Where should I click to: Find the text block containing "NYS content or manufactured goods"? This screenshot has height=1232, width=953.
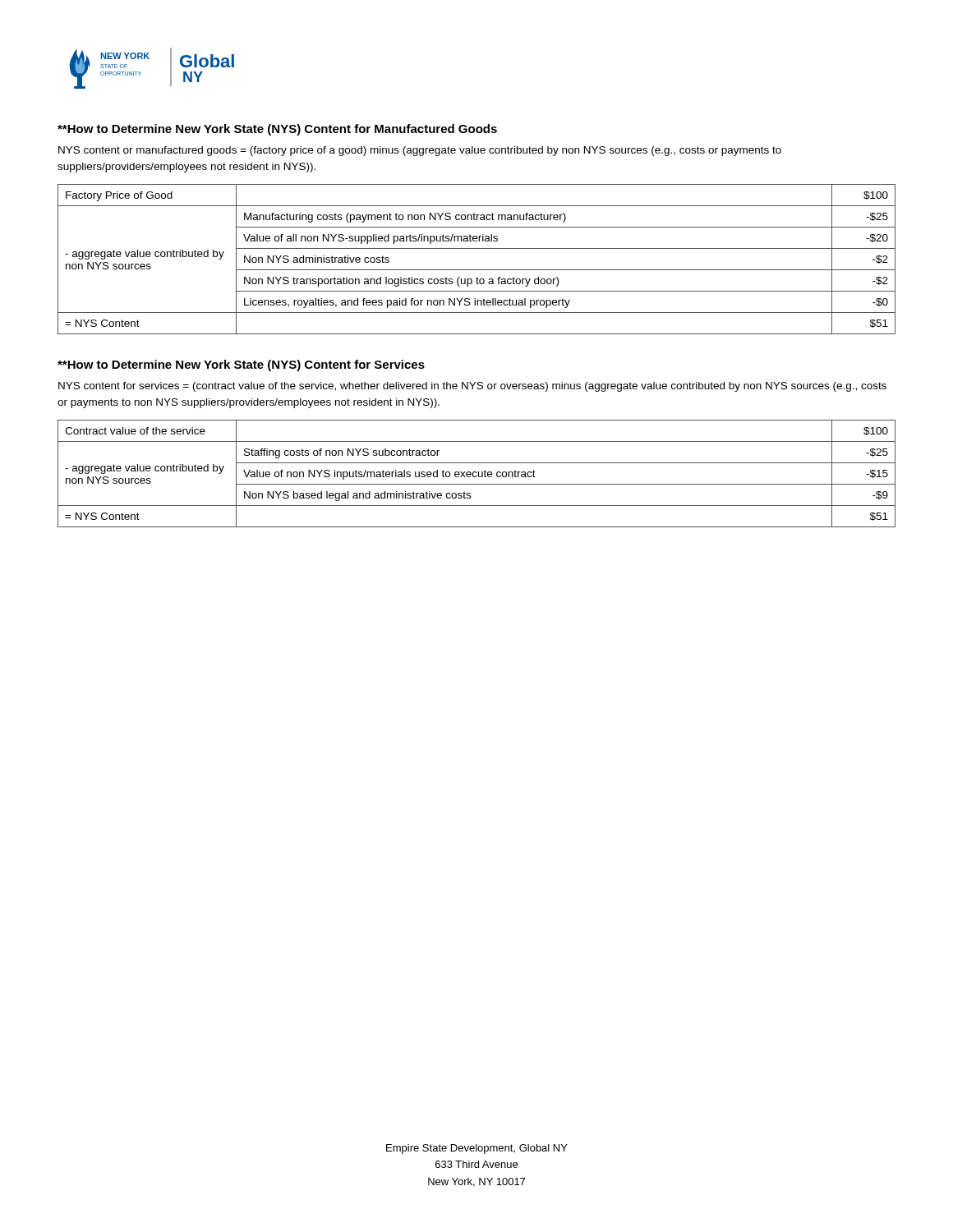click(x=420, y=158)
